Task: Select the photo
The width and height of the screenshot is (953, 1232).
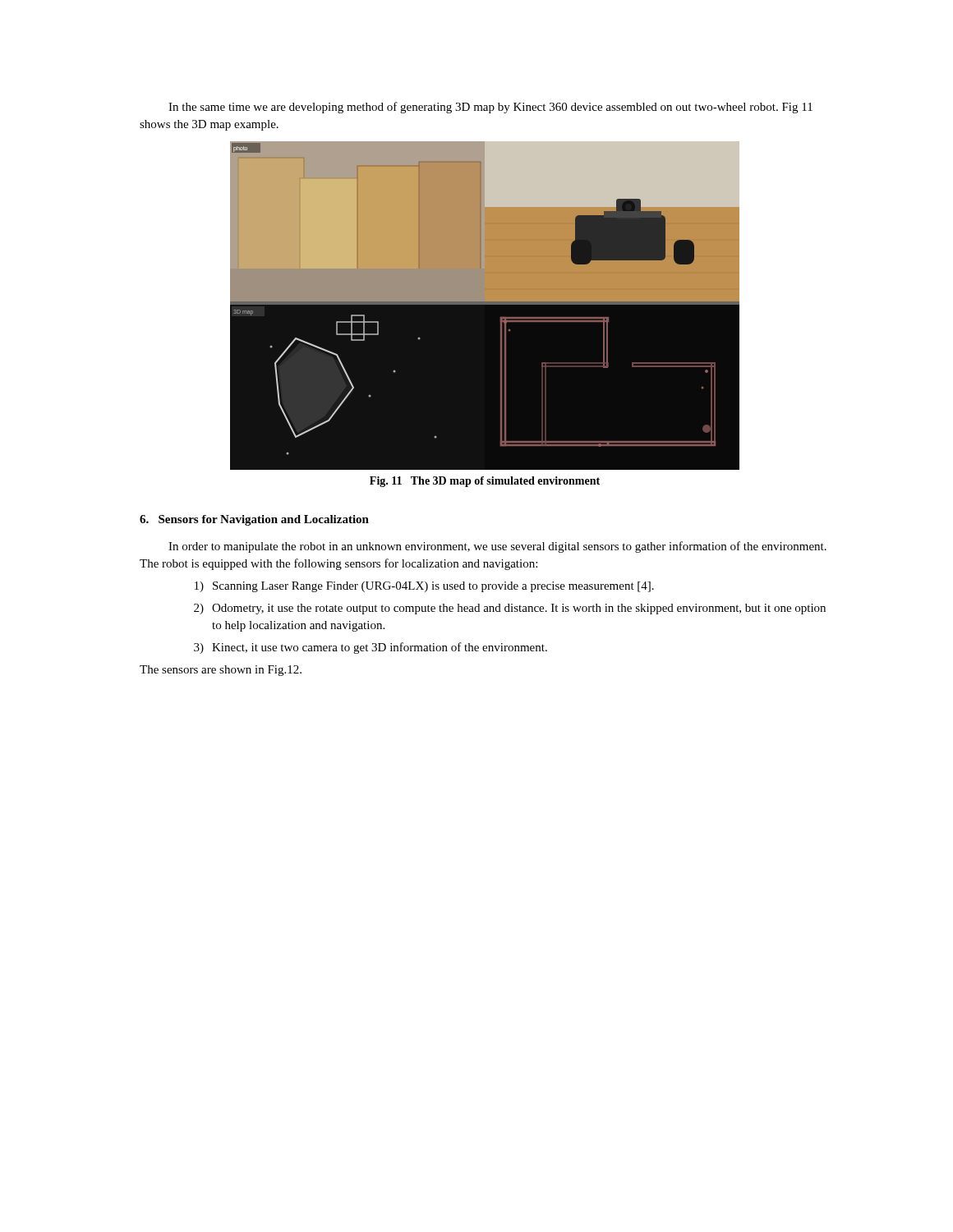Action: (x=485, y=306)
